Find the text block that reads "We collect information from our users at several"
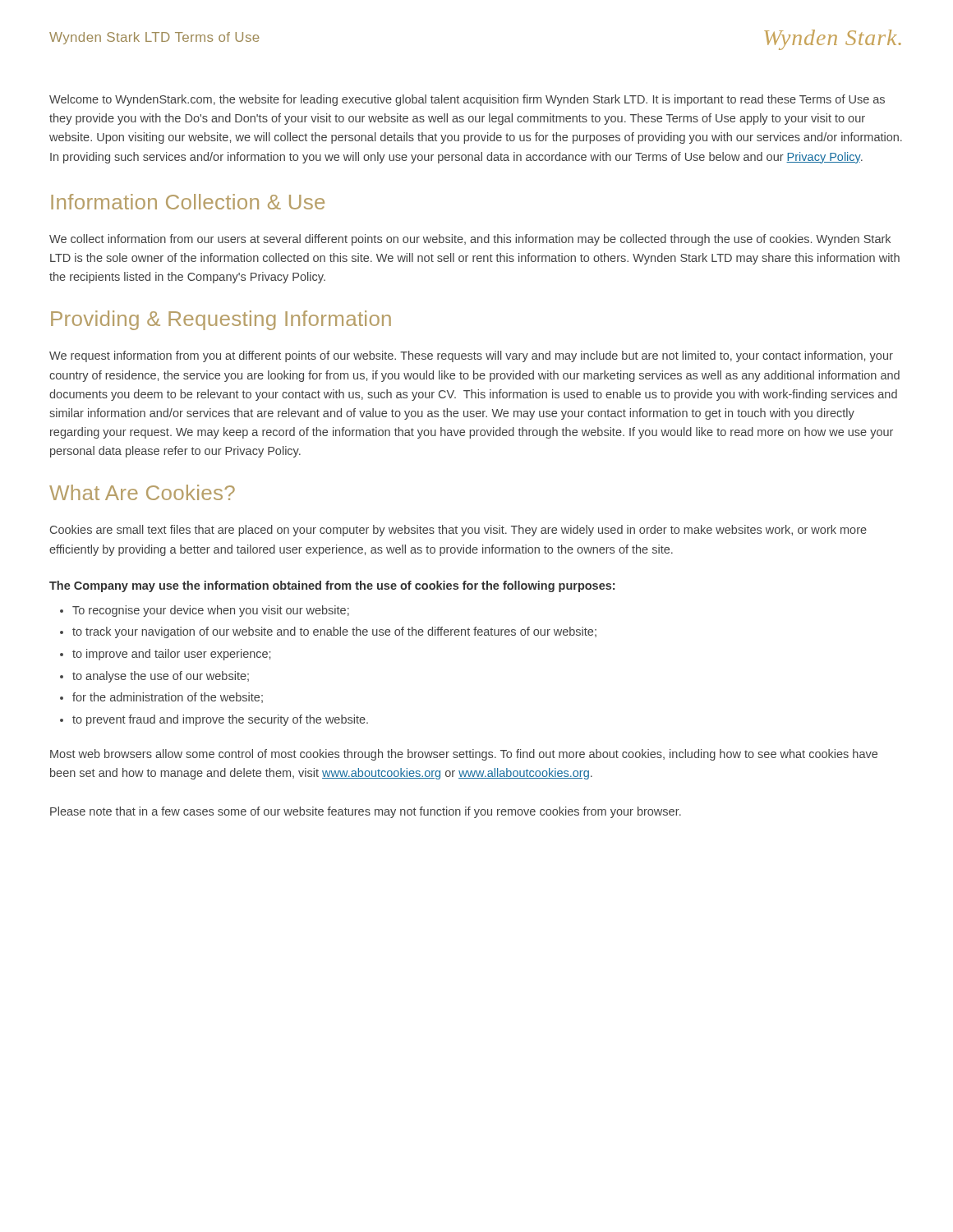Viewport: 953px width, 1232px height. click(x=475, y=258)
